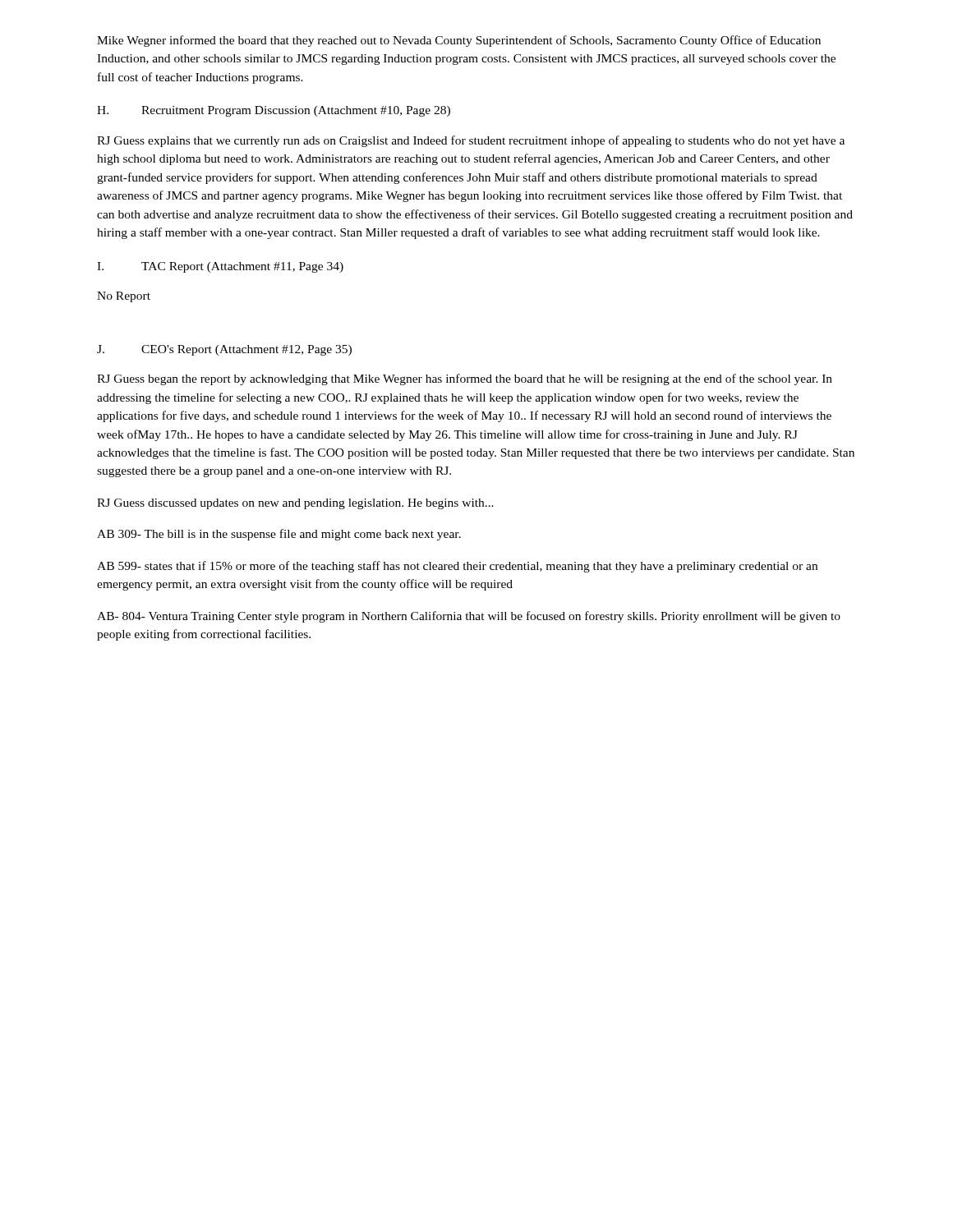Screen dimensions: 1232x953
Task: Click on the text block starting "H. Recruitment Program Discussion (Attachment #10,"
Action: pyautogui.click(x=274, y=111)
